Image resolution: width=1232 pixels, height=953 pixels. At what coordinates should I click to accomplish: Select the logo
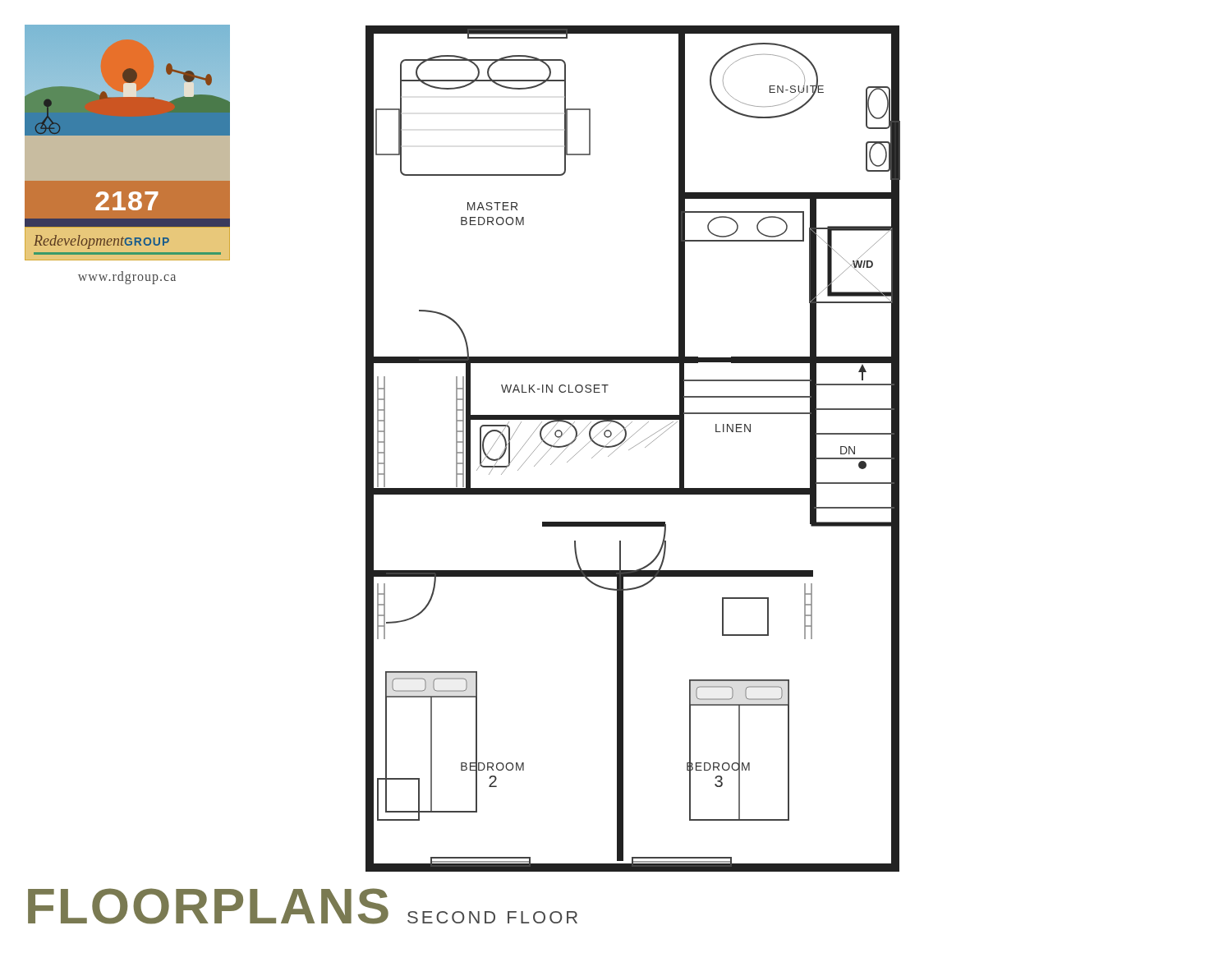(127, 236)
